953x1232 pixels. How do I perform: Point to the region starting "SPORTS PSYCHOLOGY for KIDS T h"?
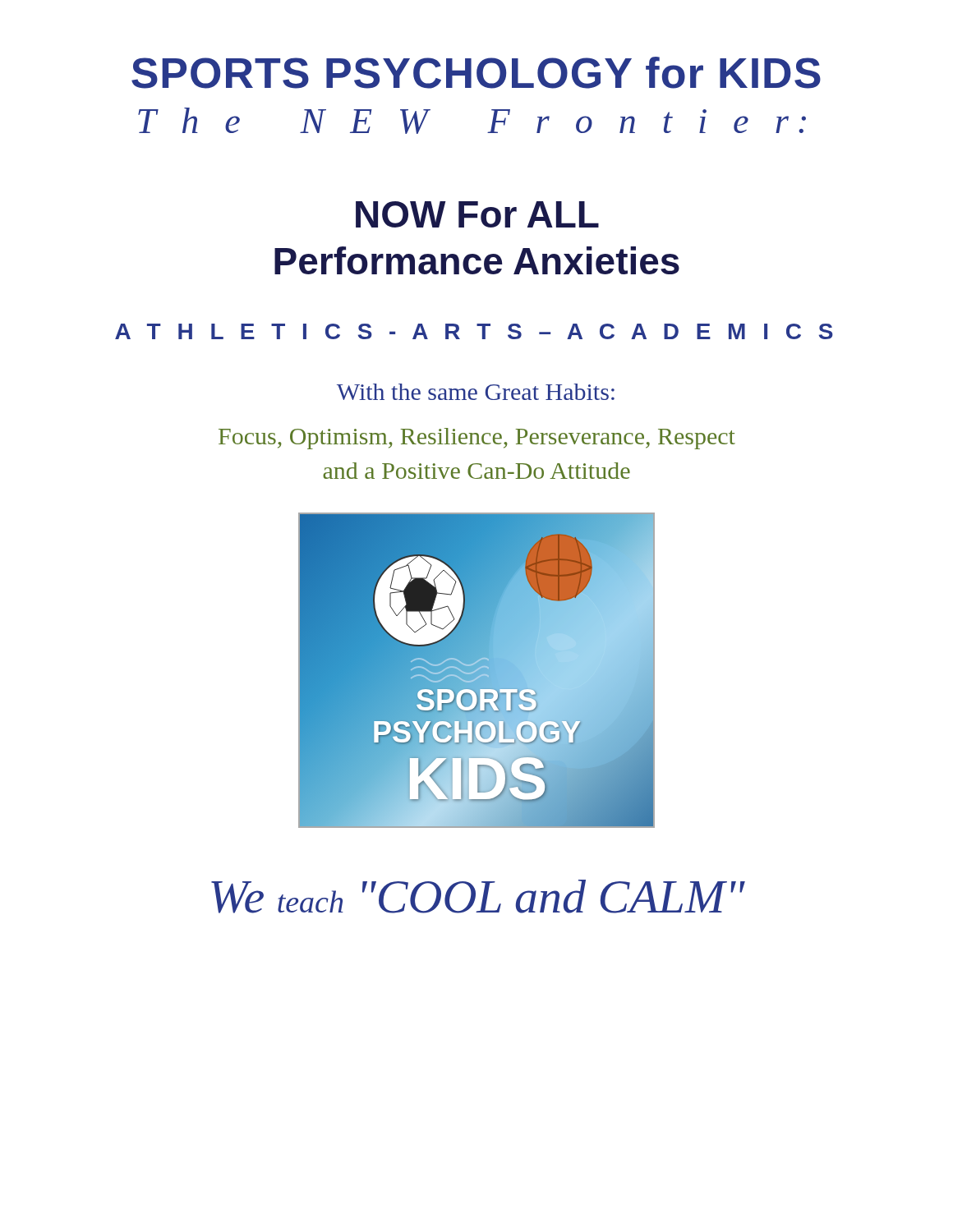pos(476,96)
